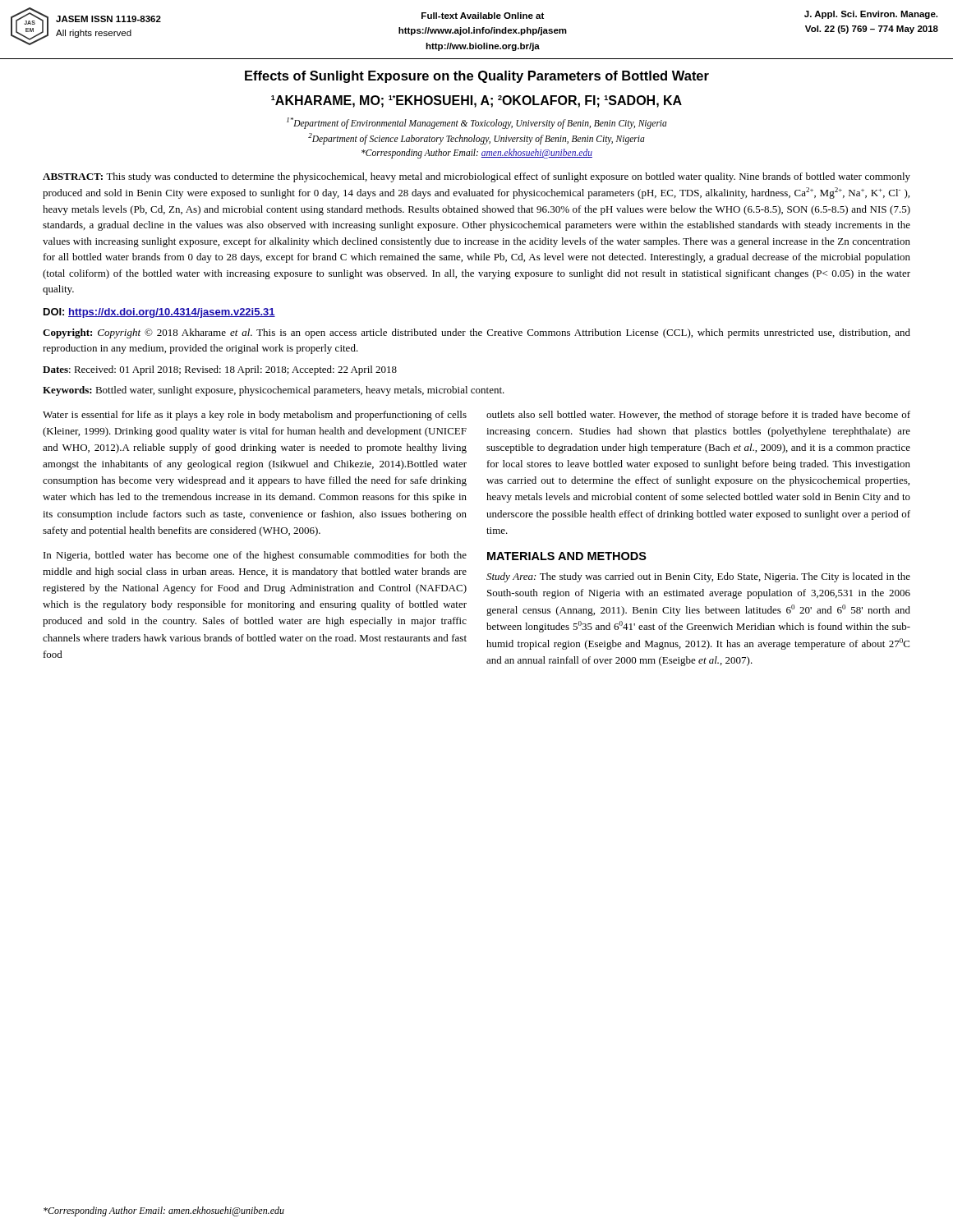Image resolution: width=953 pixels, height=1232 pixels.
Task: Point to the text block starting "Water is essential for life as"
Action: tap(255, 472)
